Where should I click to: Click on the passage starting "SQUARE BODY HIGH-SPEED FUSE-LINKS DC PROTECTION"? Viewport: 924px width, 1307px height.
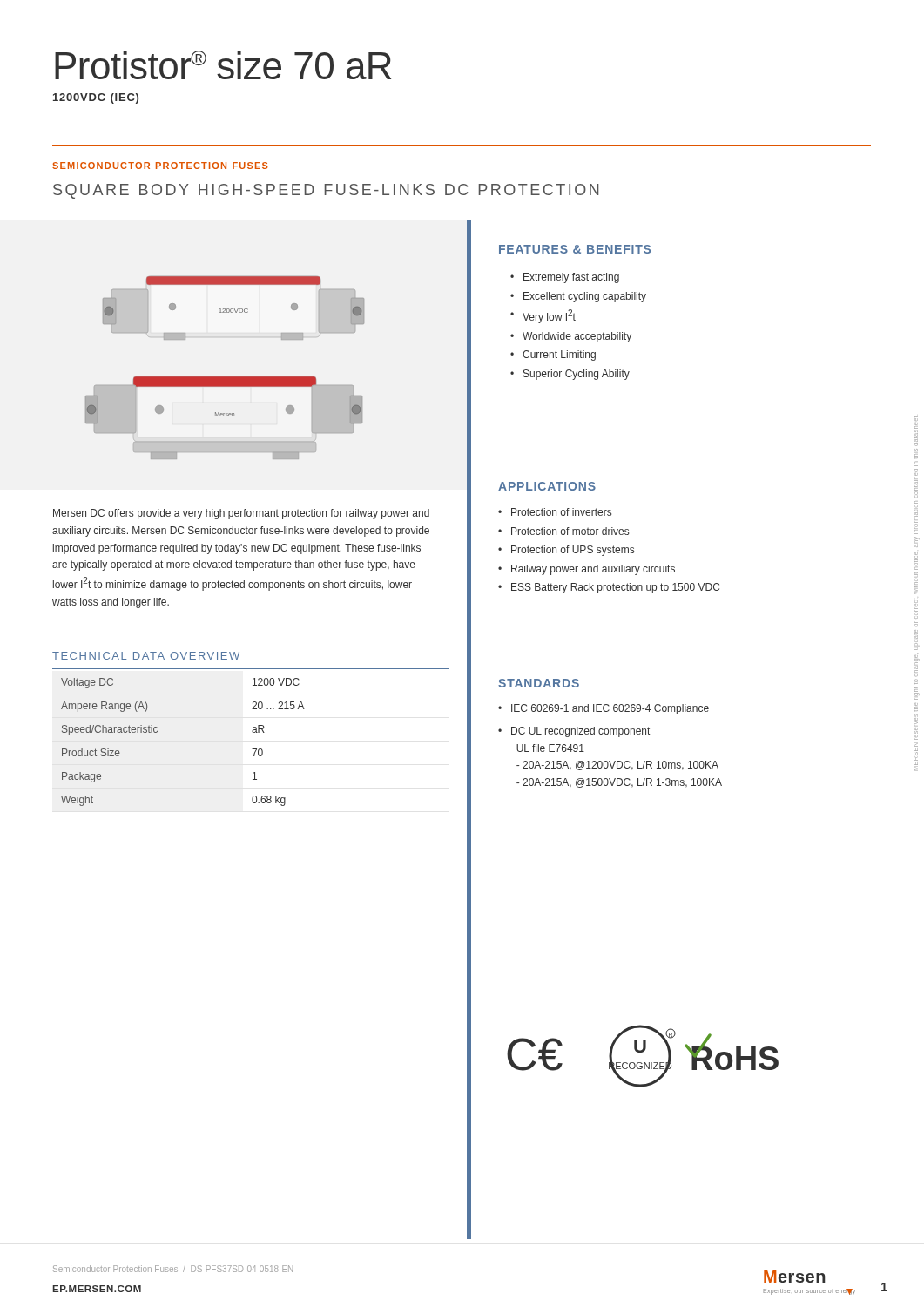[x=327, y=190]
